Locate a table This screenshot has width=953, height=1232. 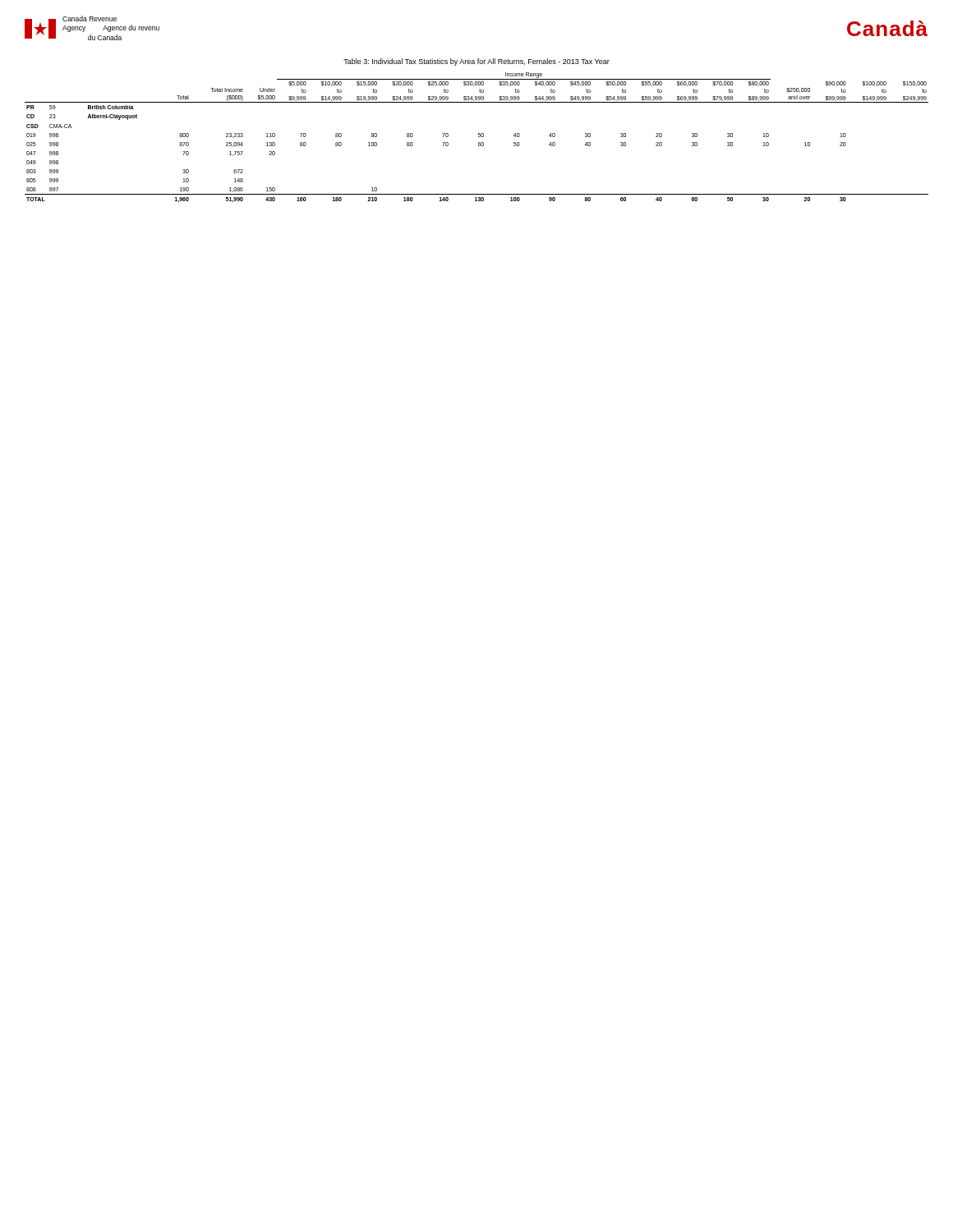click(476, 137)
